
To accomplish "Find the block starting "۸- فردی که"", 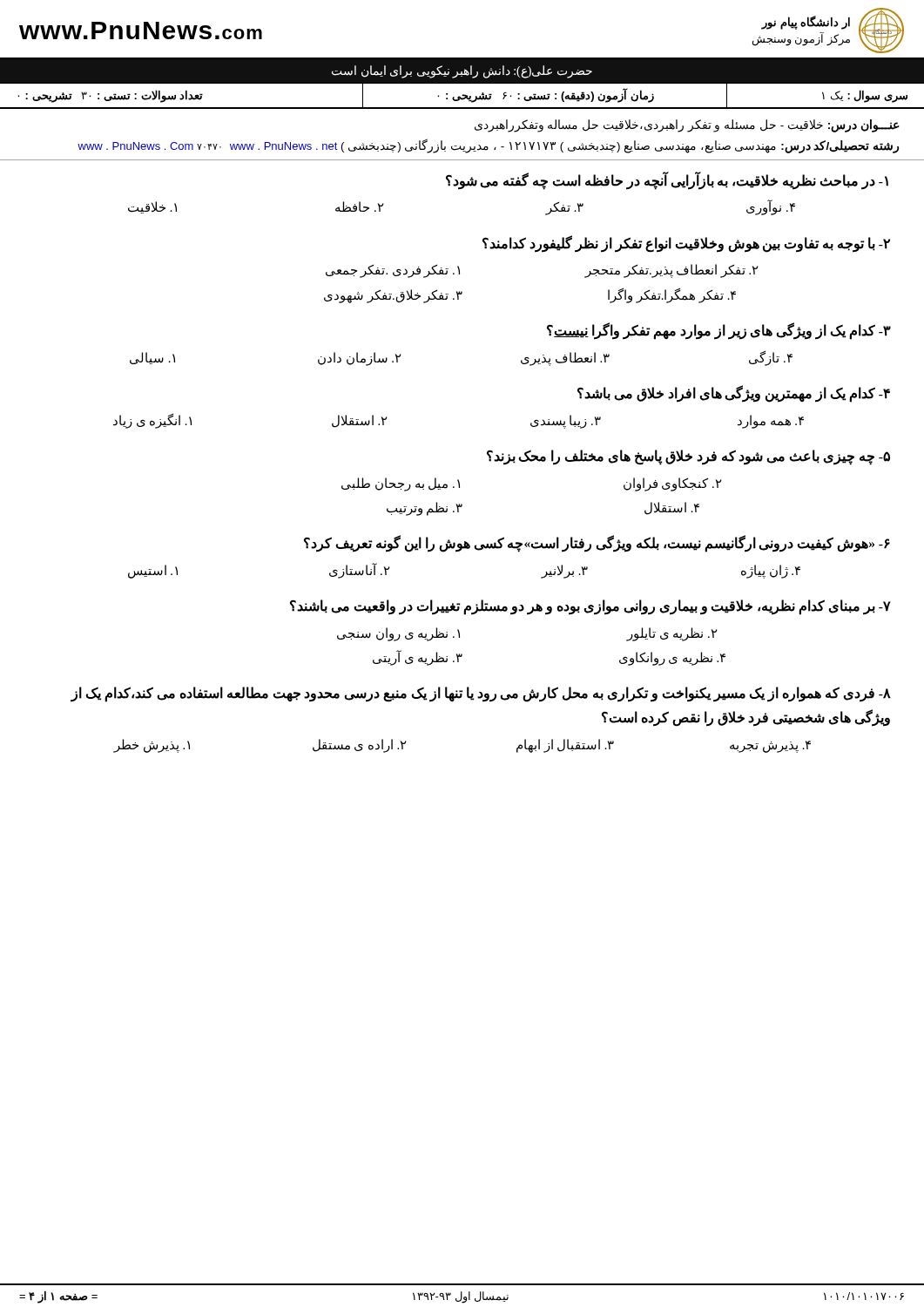I will point(481,694).
